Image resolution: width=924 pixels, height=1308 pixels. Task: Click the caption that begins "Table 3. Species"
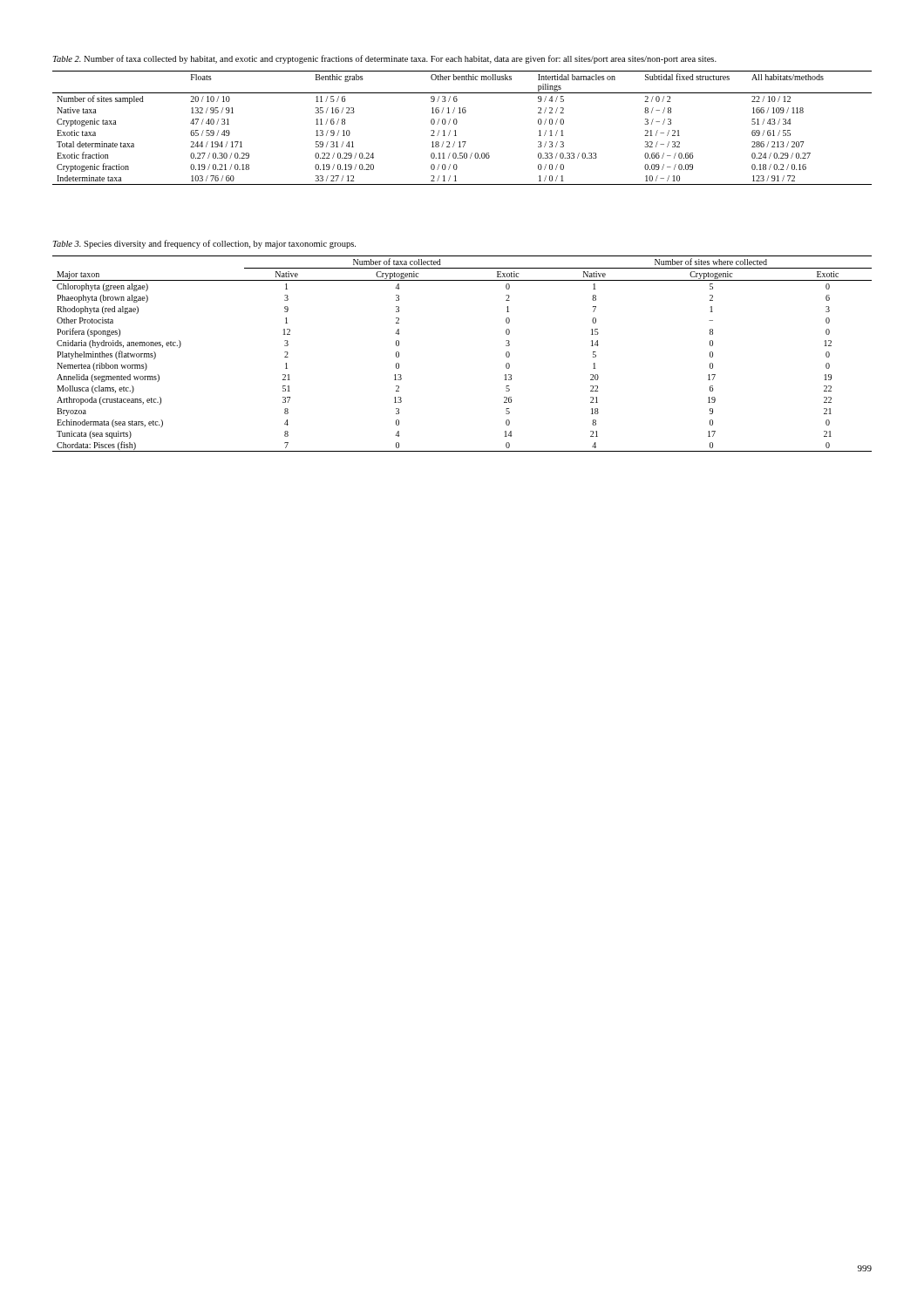pos(204,244)
